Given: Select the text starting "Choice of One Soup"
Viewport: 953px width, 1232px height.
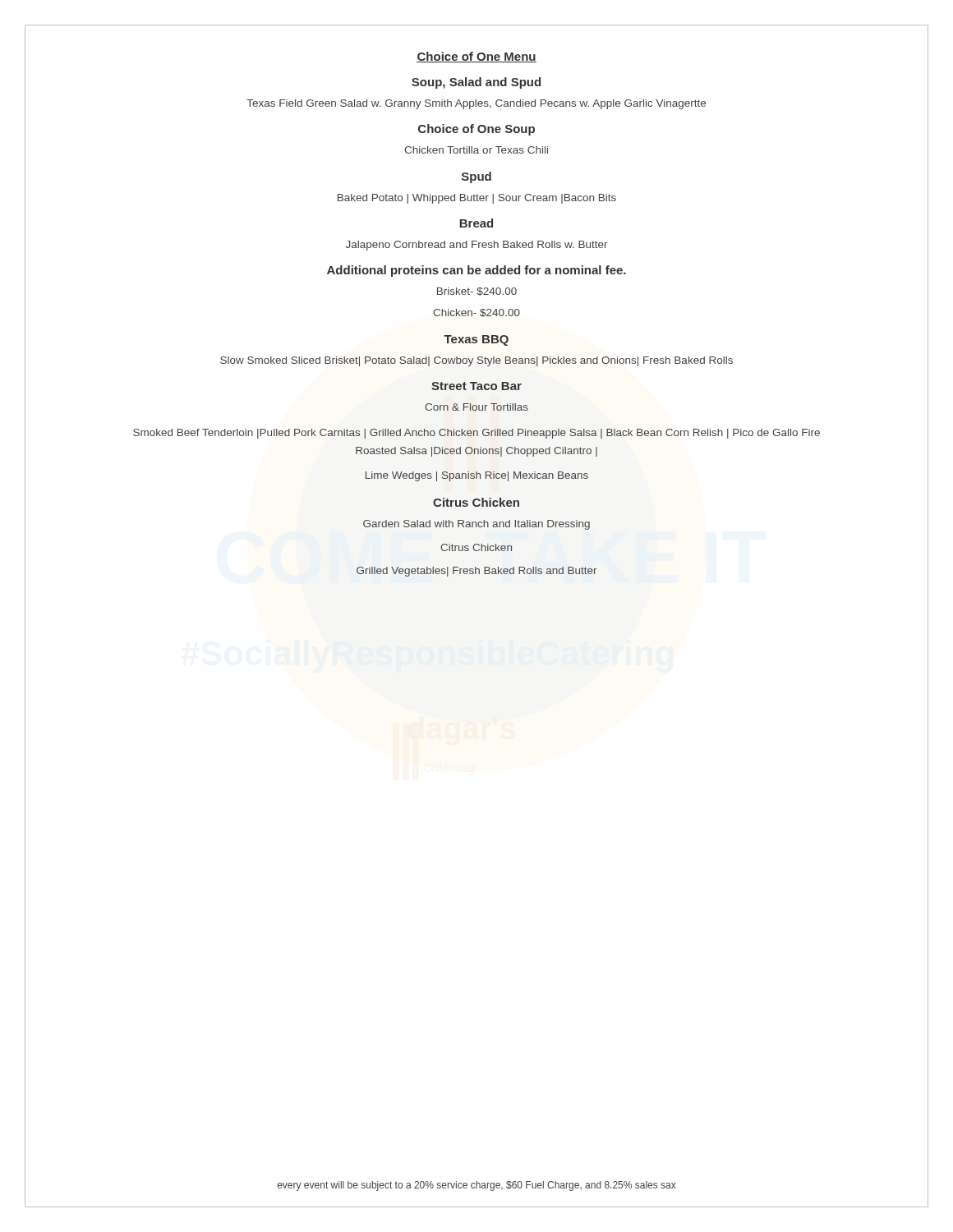Looking at the screenshot, I should coord(476,129).
